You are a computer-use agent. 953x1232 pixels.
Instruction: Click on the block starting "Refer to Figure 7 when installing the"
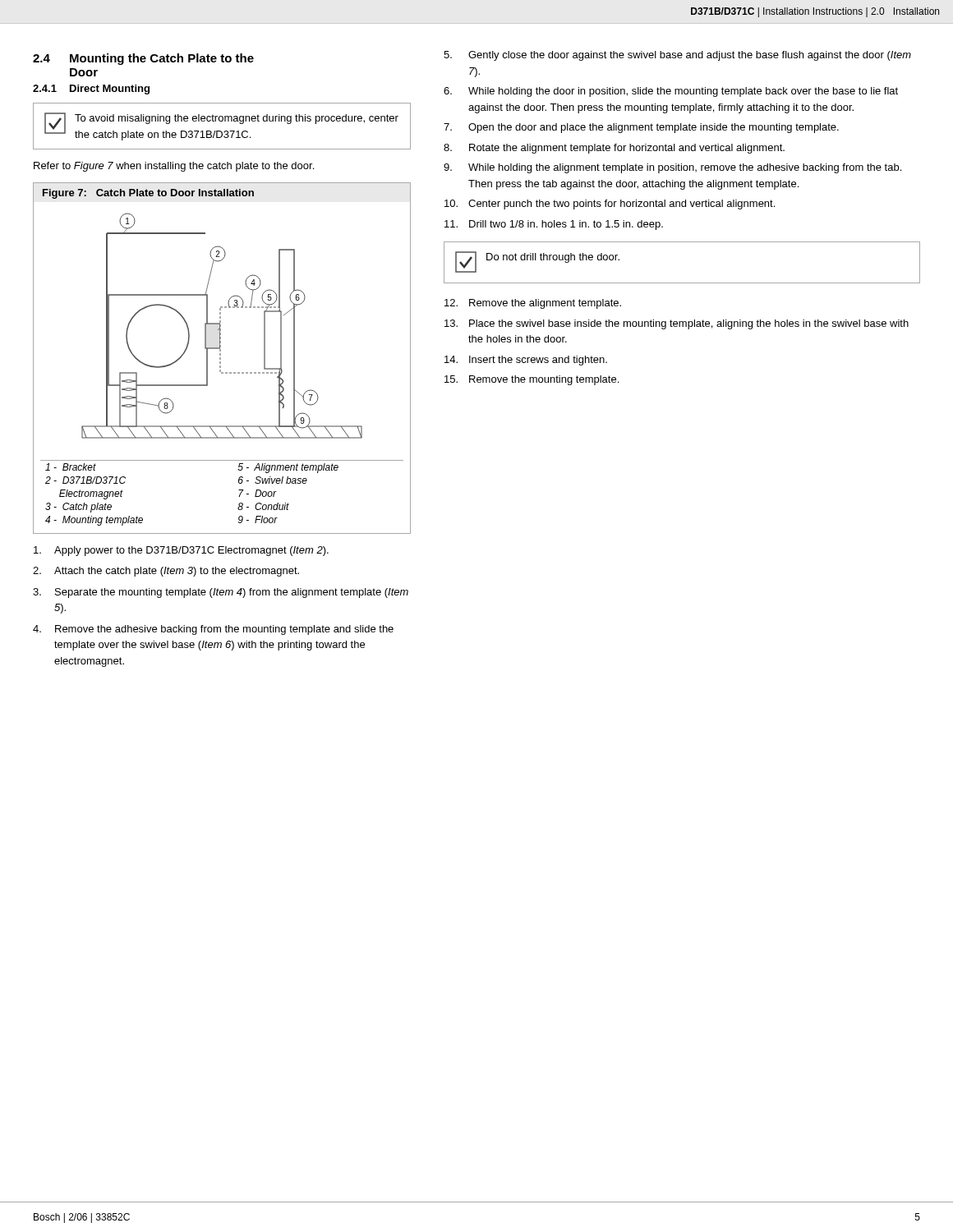[174, 165]
